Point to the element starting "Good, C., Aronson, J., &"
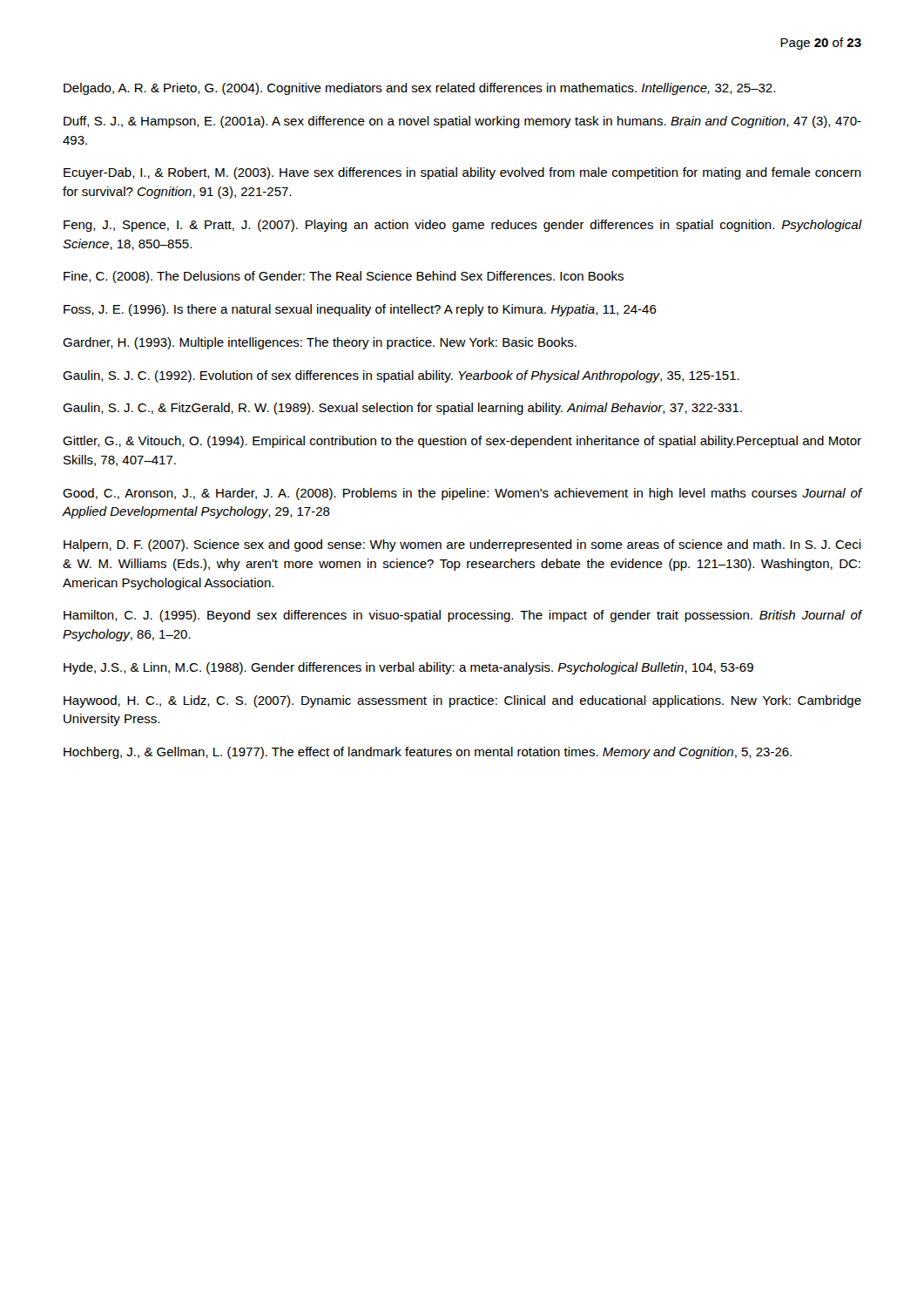This screenshot has height=1307, width=924. [462, 502]
